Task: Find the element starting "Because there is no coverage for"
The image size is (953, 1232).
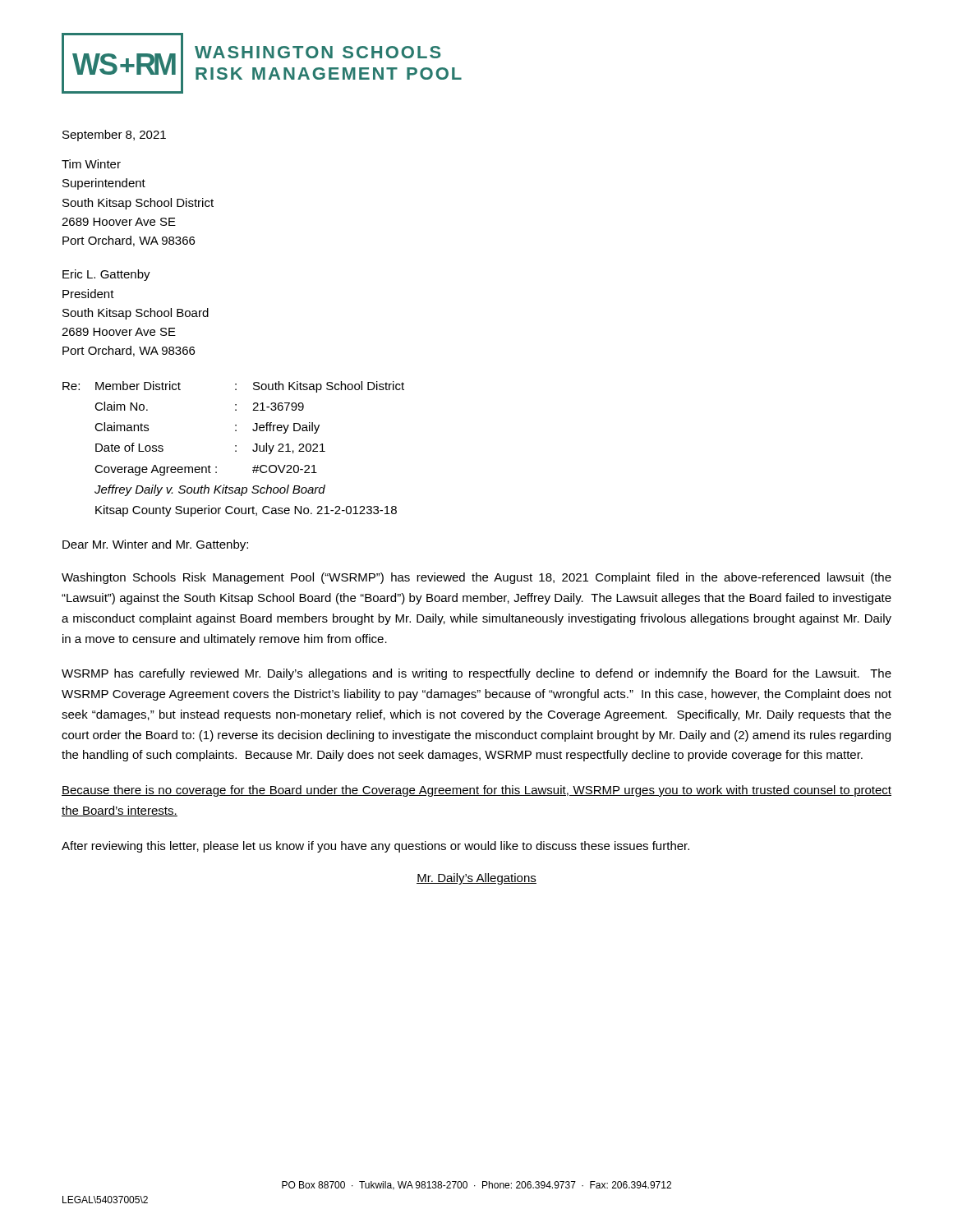Action: pyautogui.click(x=476, y=800)
